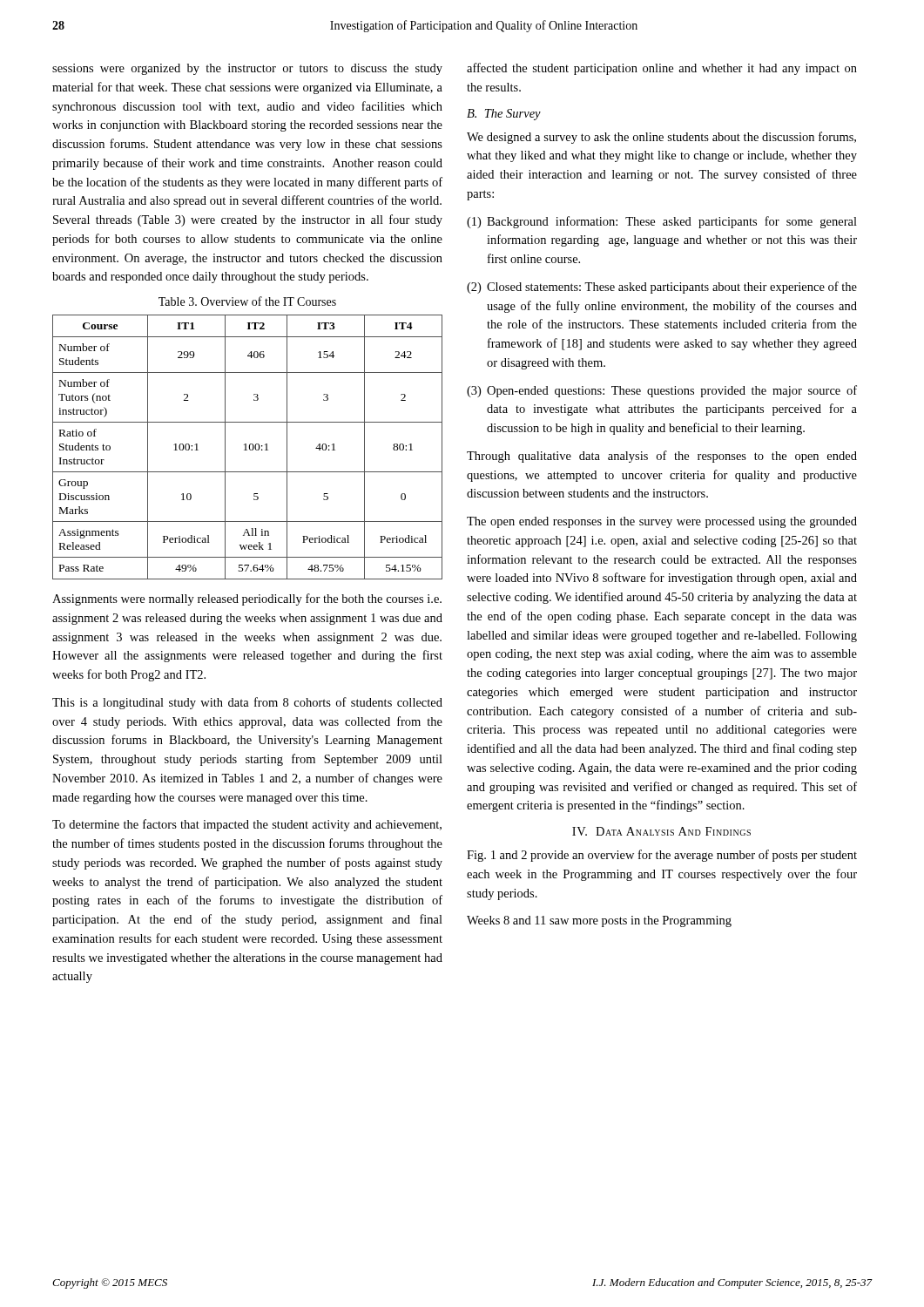Point to the text block starting "Table 3. Overview of the IT"
The height and width of the screenshot is (1307, 924).
[x=247, y=302]
